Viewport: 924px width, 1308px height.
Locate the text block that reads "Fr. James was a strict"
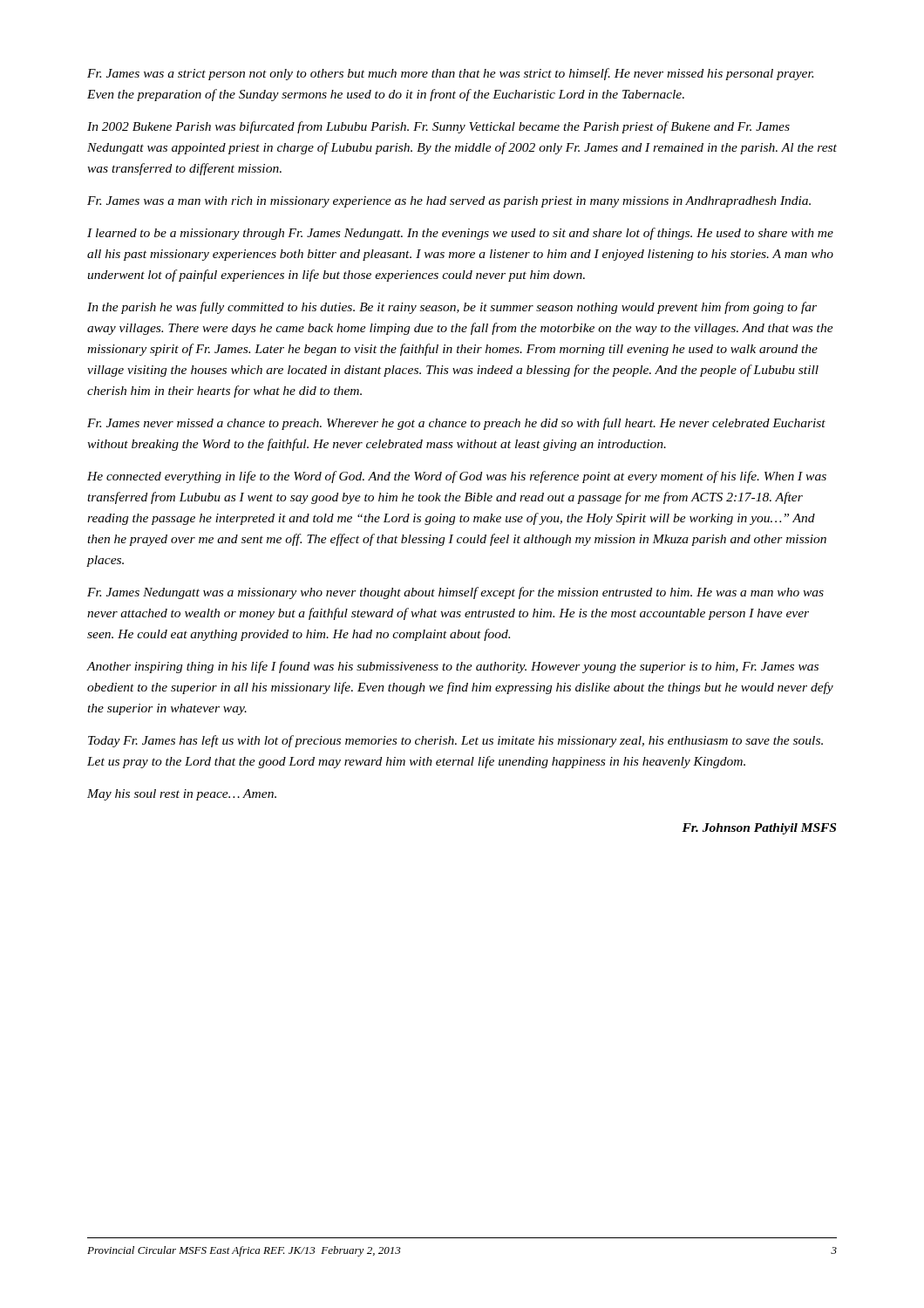[451, 83]
